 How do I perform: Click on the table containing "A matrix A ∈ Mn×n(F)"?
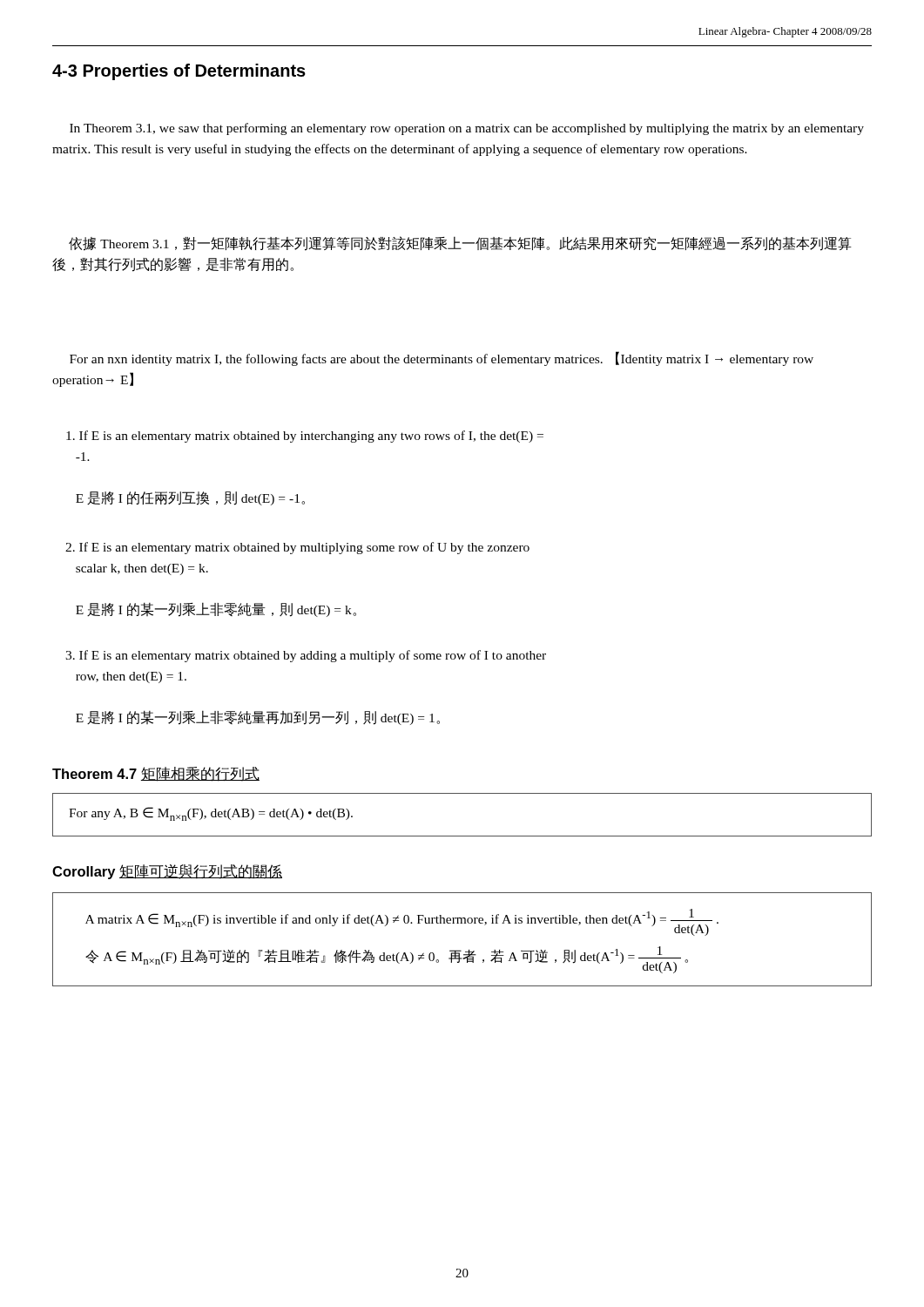[462, 939]
